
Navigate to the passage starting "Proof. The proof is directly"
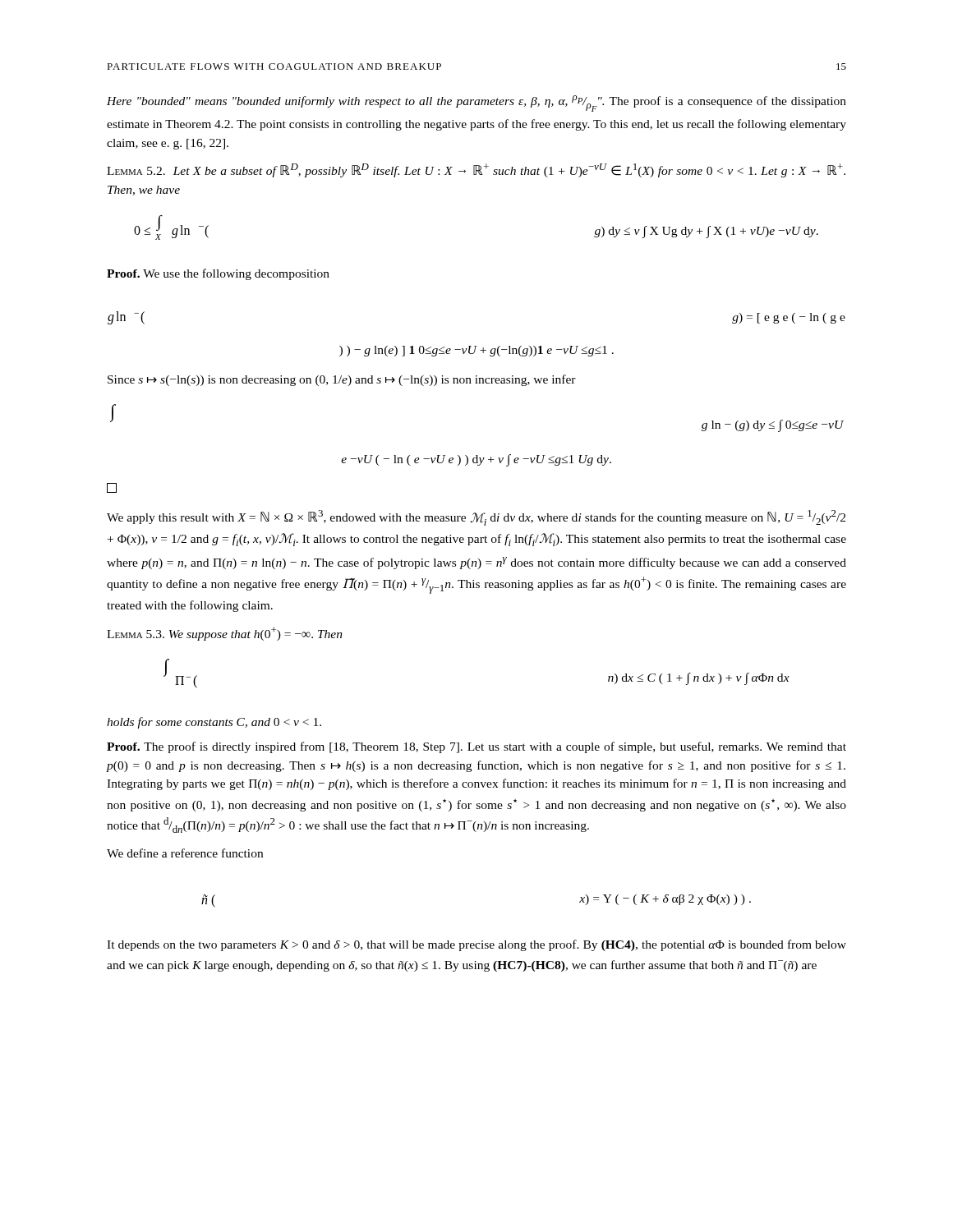[476, 801]
